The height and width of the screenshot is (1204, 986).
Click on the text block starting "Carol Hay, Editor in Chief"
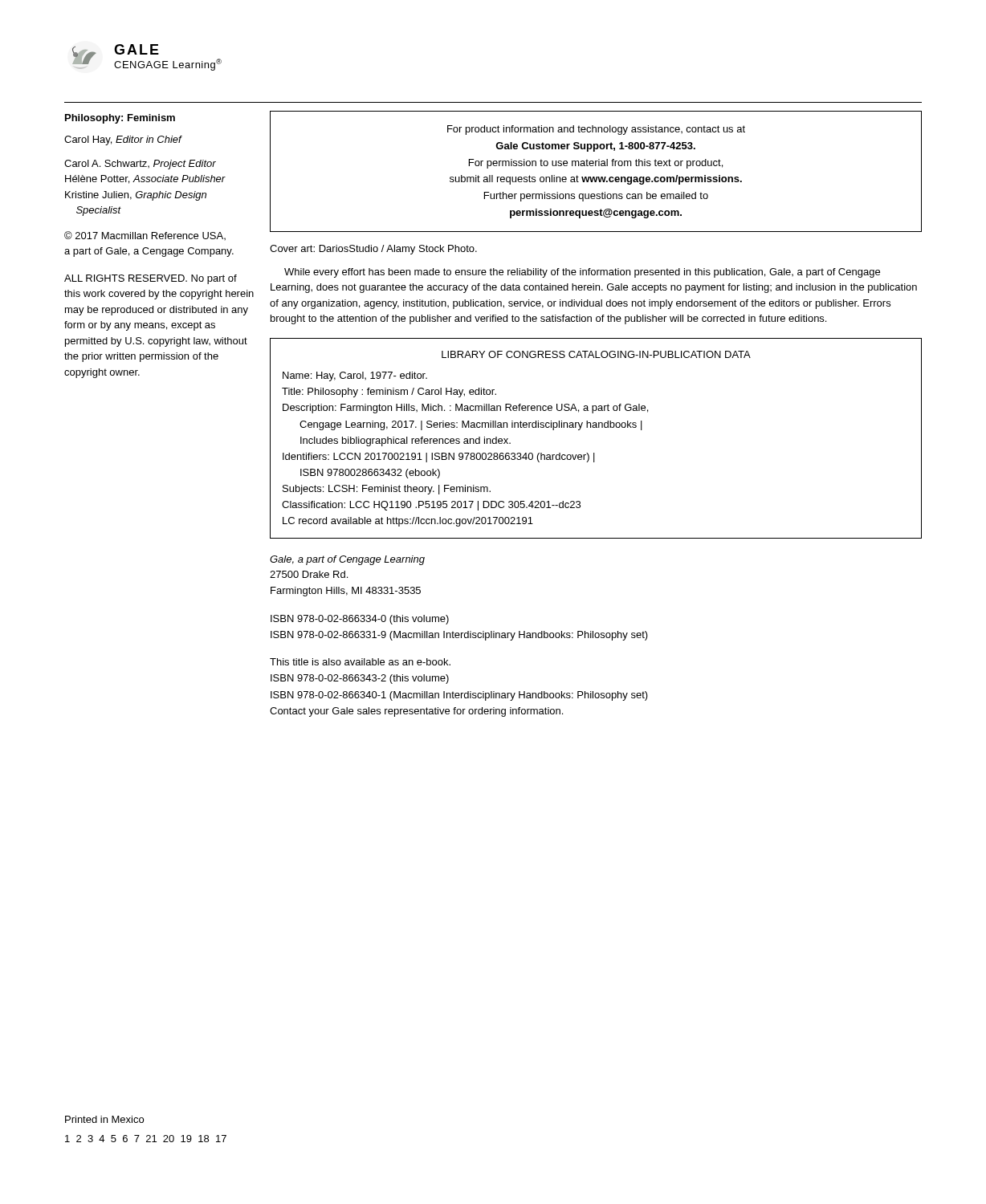coord(123,139)
